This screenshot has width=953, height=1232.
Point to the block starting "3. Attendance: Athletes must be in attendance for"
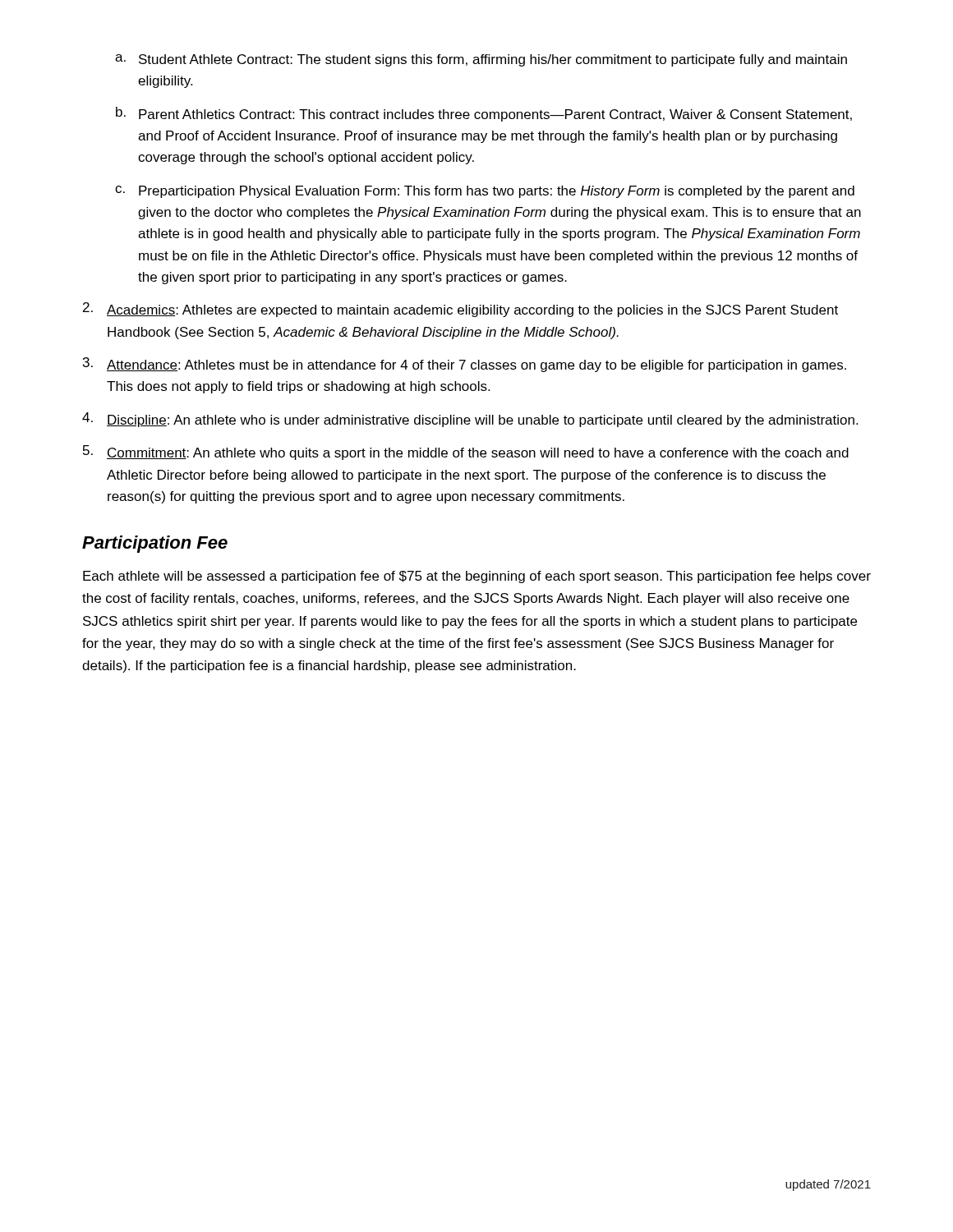(x=476, y=377)
